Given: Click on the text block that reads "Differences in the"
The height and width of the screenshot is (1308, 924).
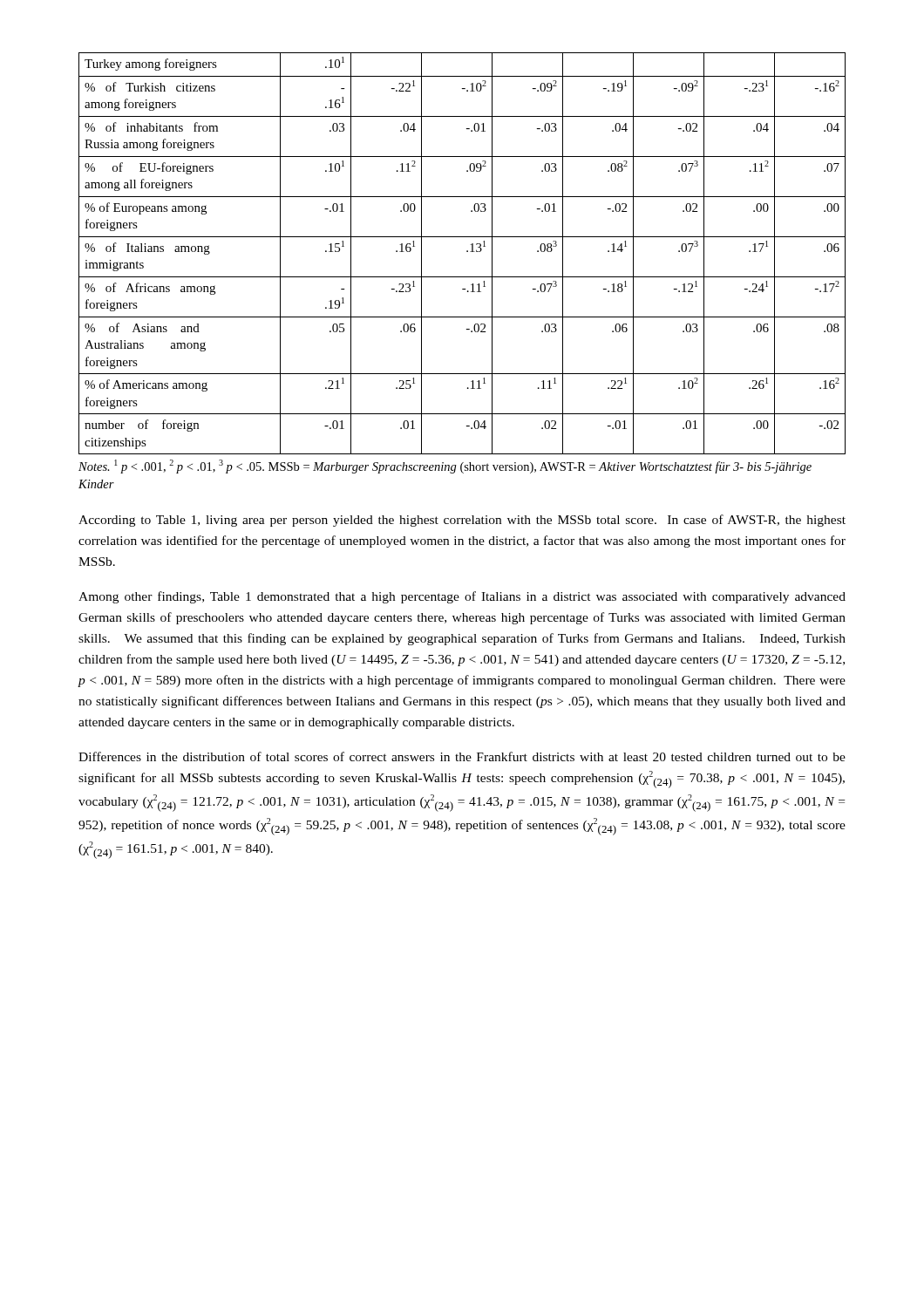Looking at the screenshot, I should pyautogui.click(x=462, y=804).
